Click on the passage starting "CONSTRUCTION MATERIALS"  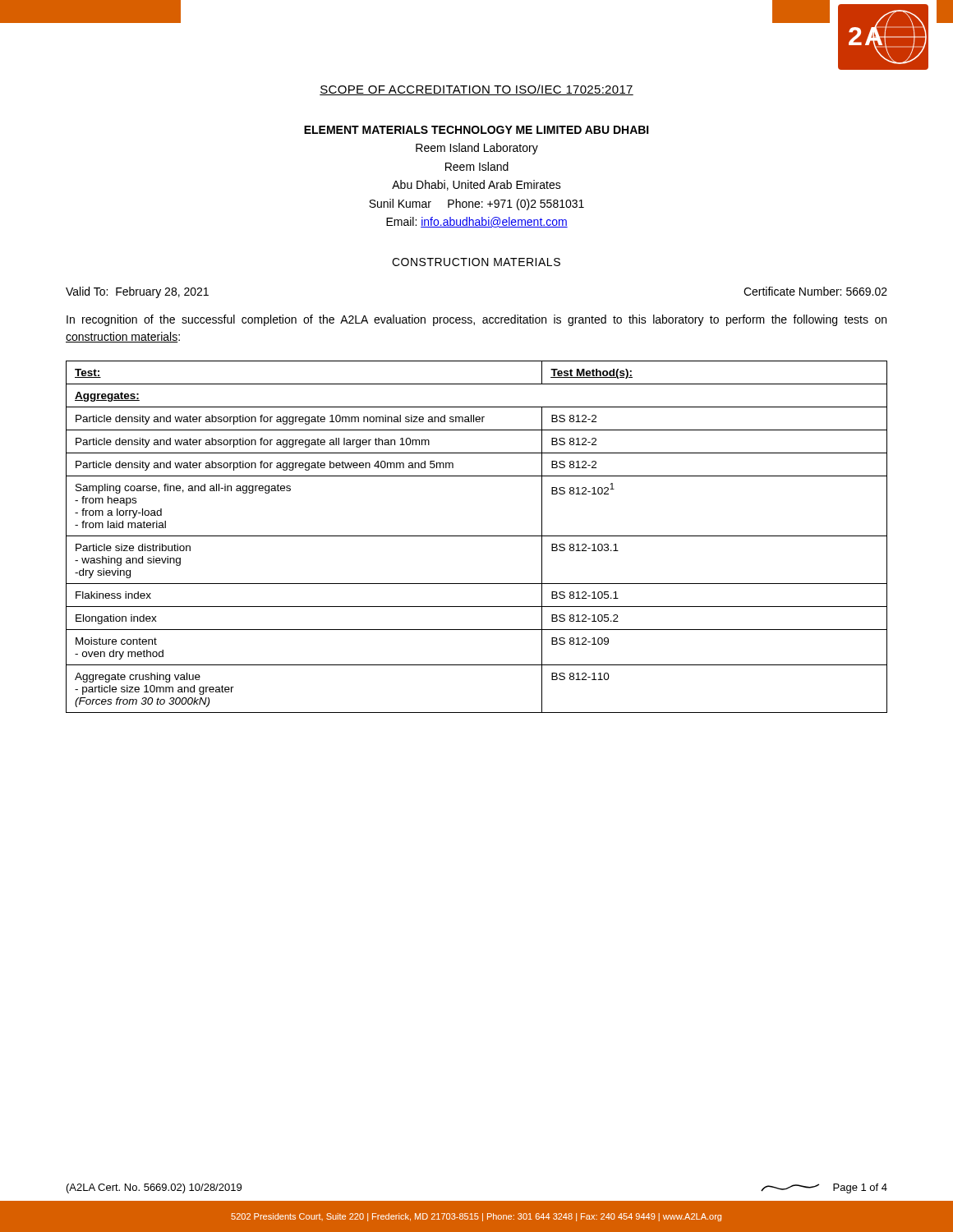pos(476,262)
